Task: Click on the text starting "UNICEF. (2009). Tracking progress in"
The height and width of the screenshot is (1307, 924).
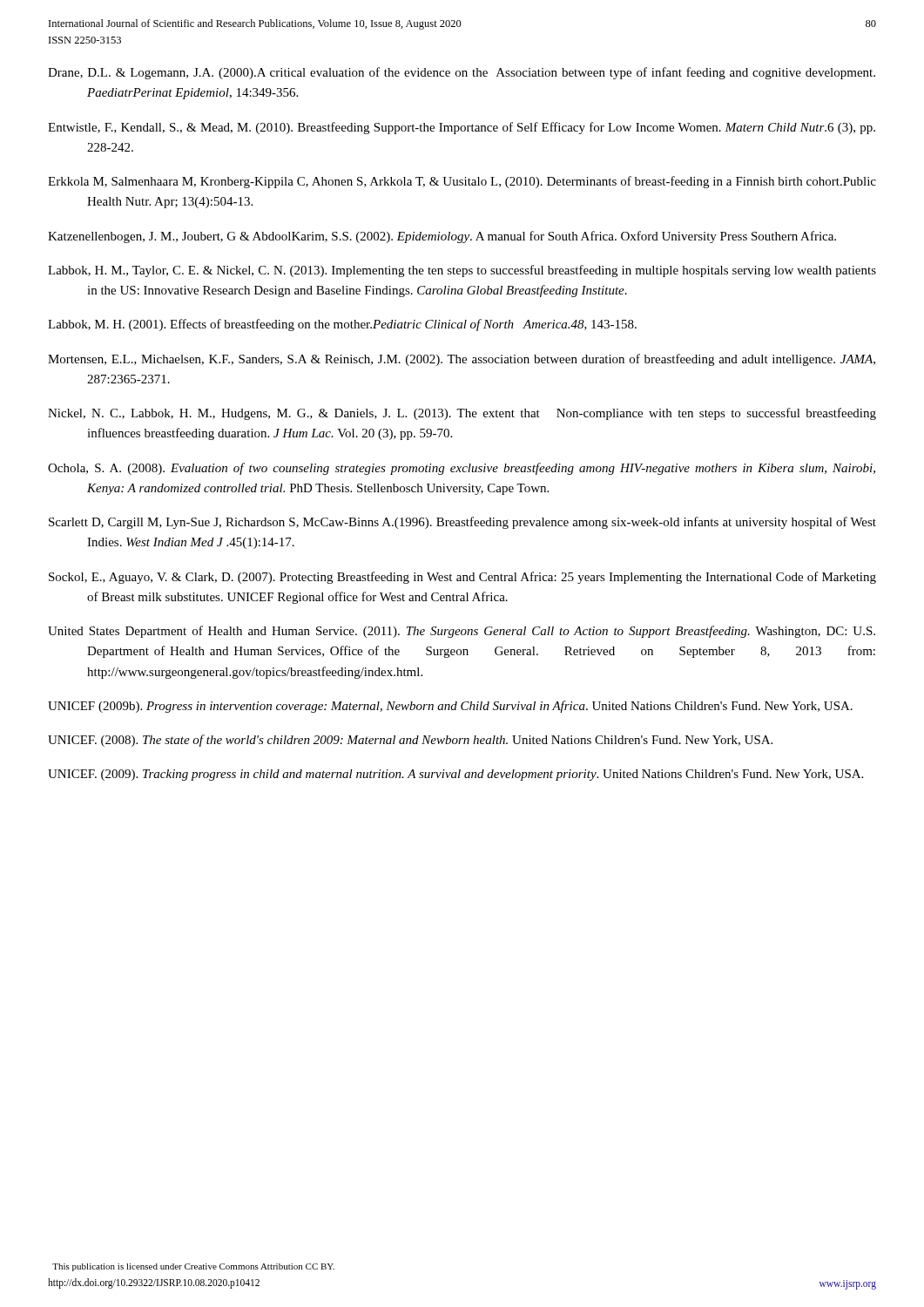Action: 456,774
